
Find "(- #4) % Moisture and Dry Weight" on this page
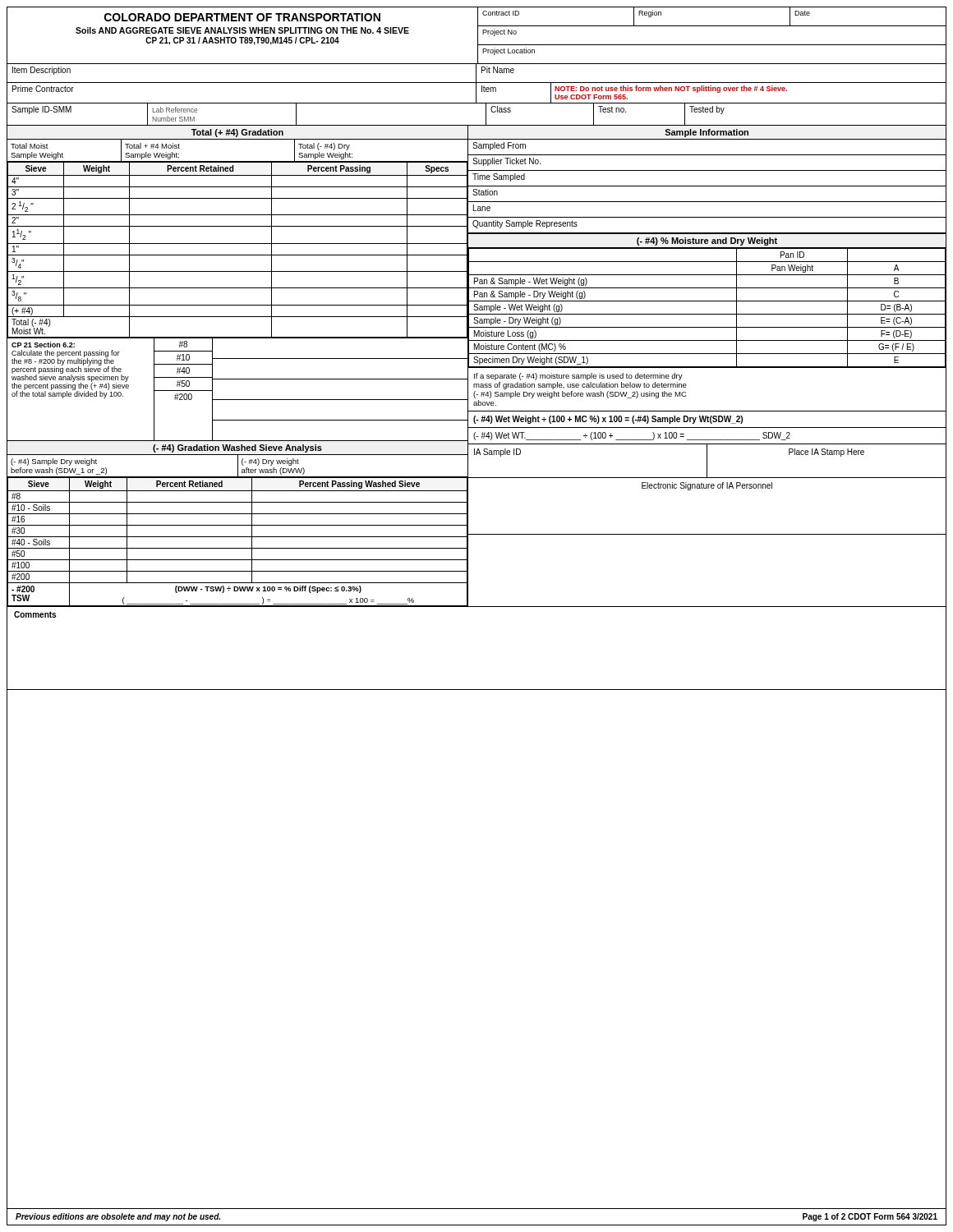(x=707, y=241)
